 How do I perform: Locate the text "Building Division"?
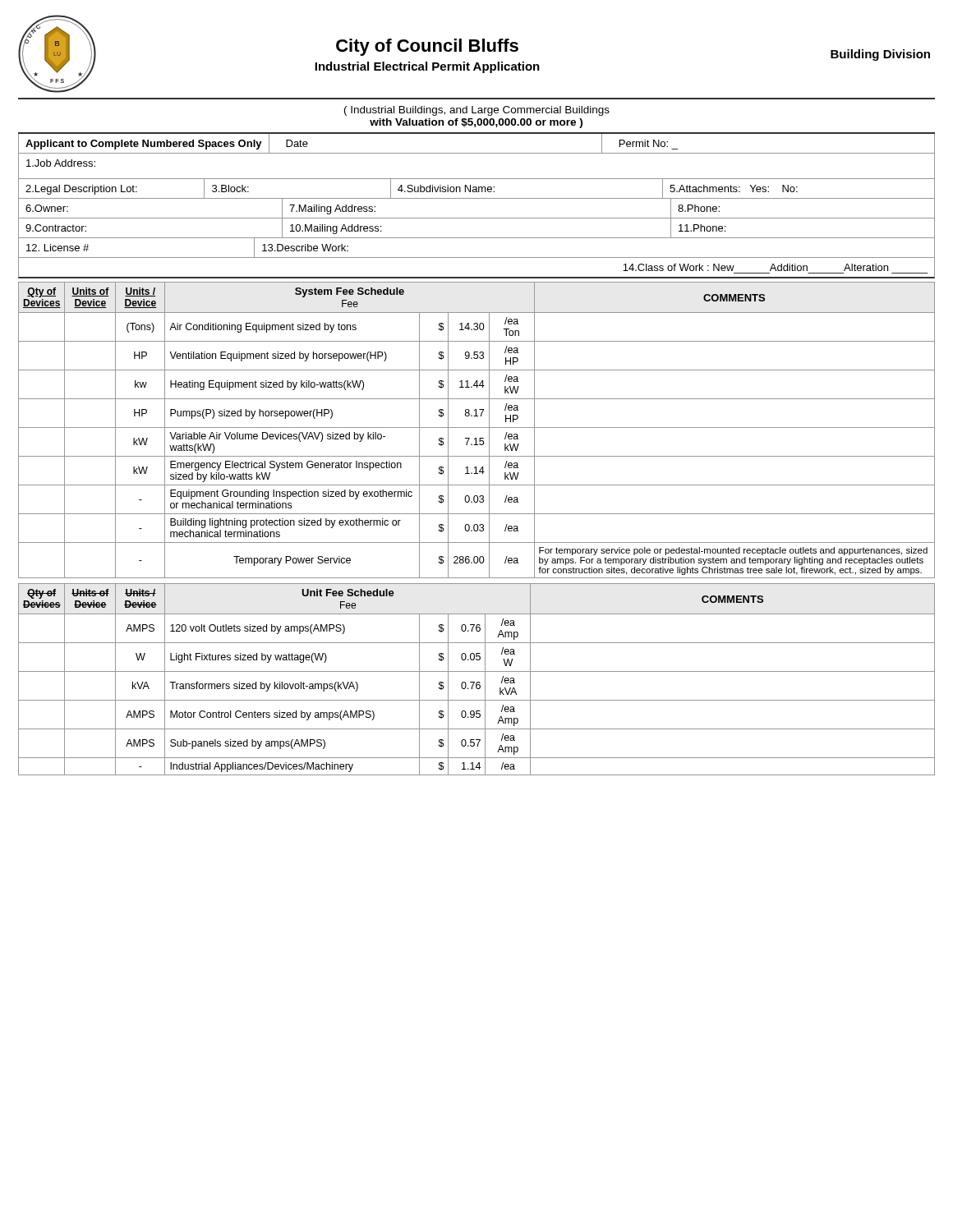pos(880,54)
